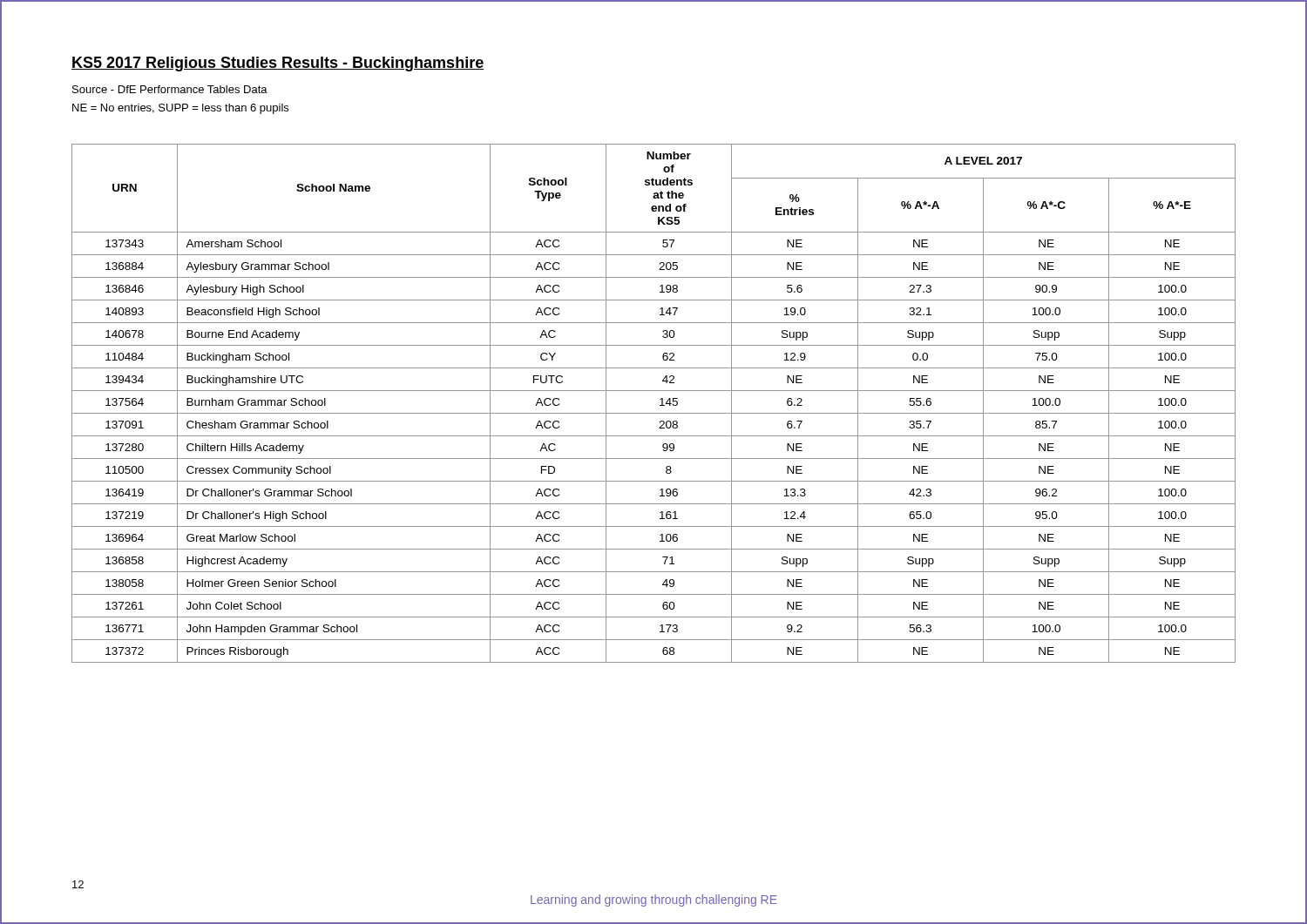Locate the table with the text "Number of students"

pos(654,403)
